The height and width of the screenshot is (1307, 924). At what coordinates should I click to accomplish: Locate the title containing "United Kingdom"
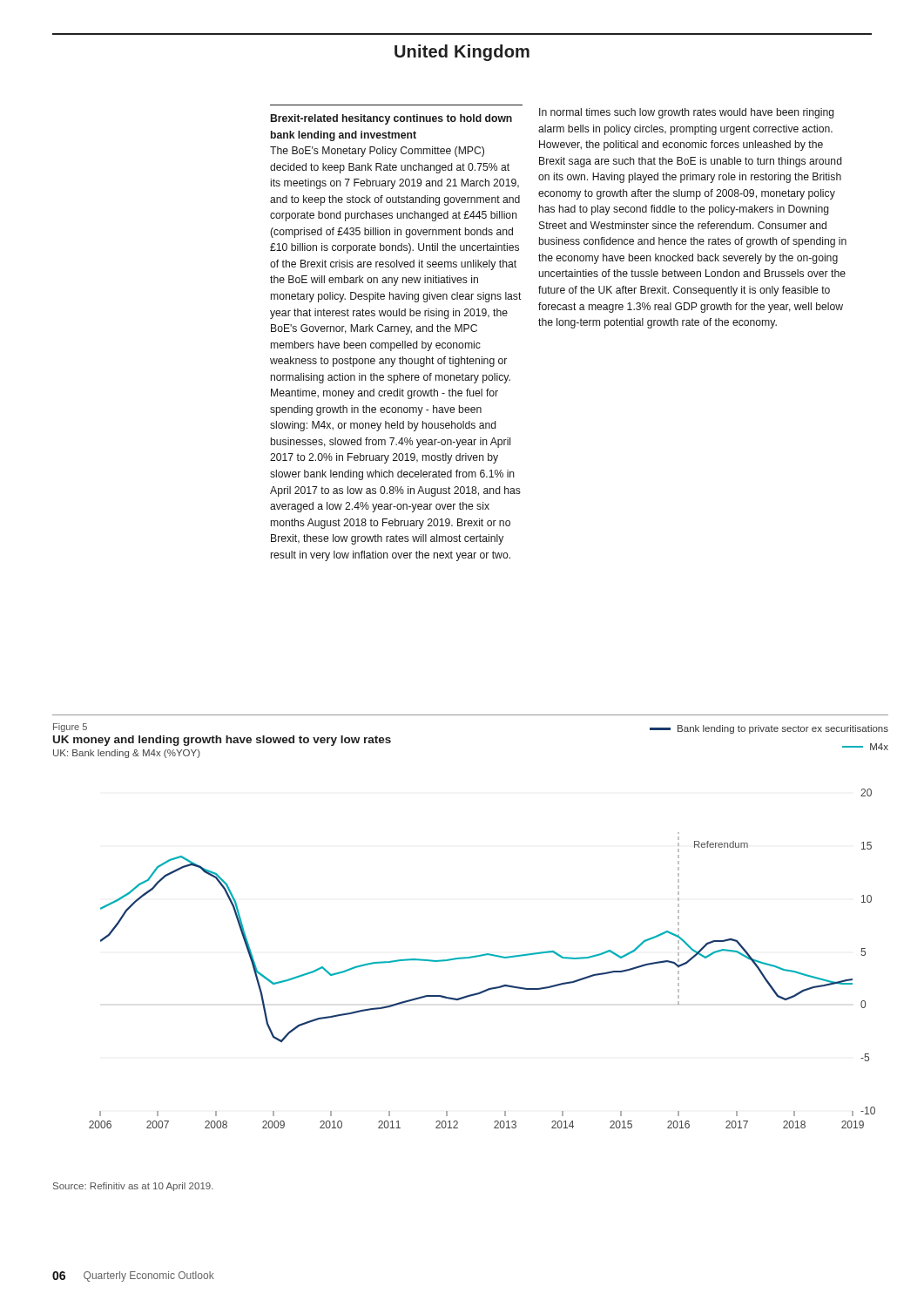pos(462,51)
